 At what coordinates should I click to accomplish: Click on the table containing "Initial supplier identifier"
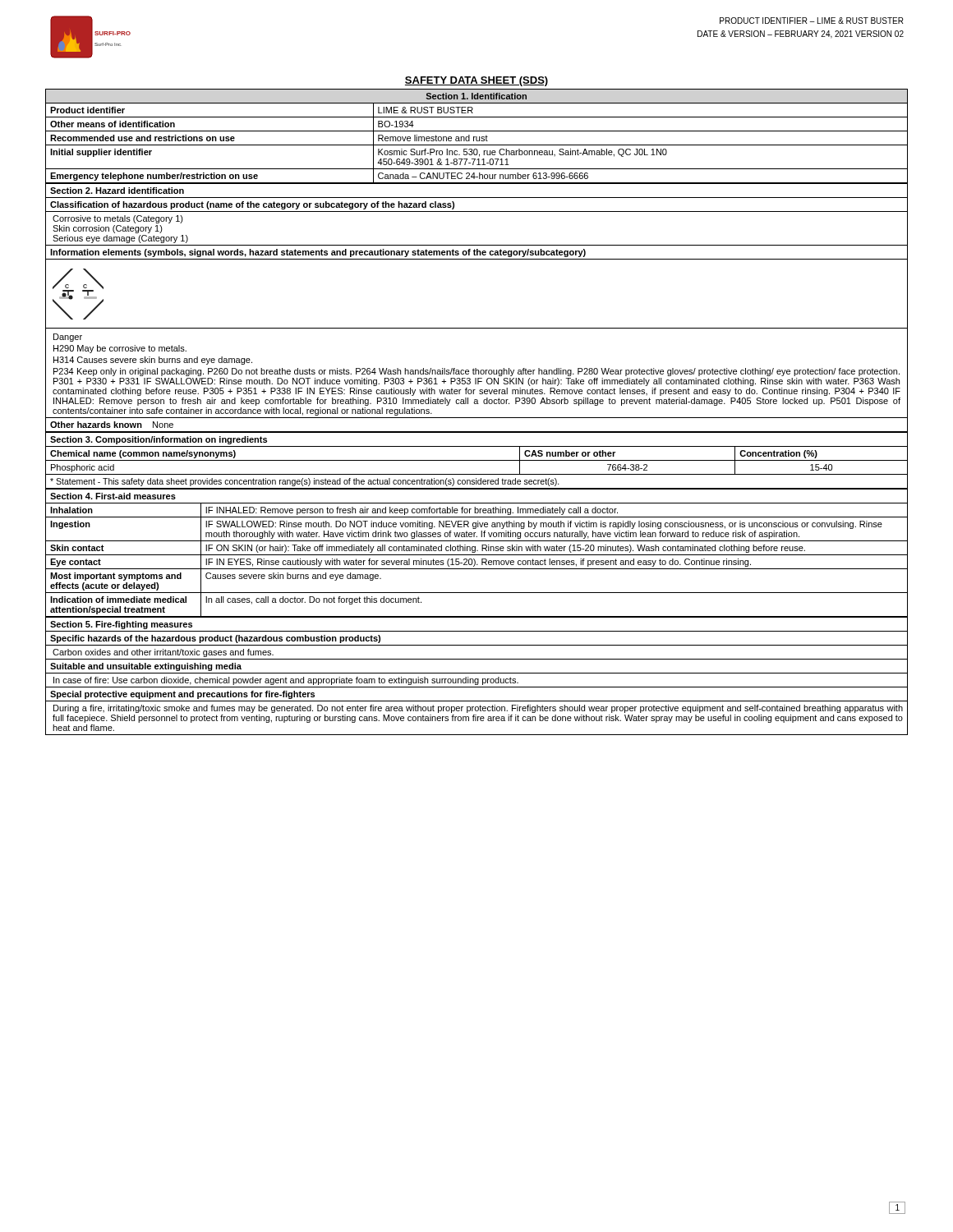coord(476,136)
